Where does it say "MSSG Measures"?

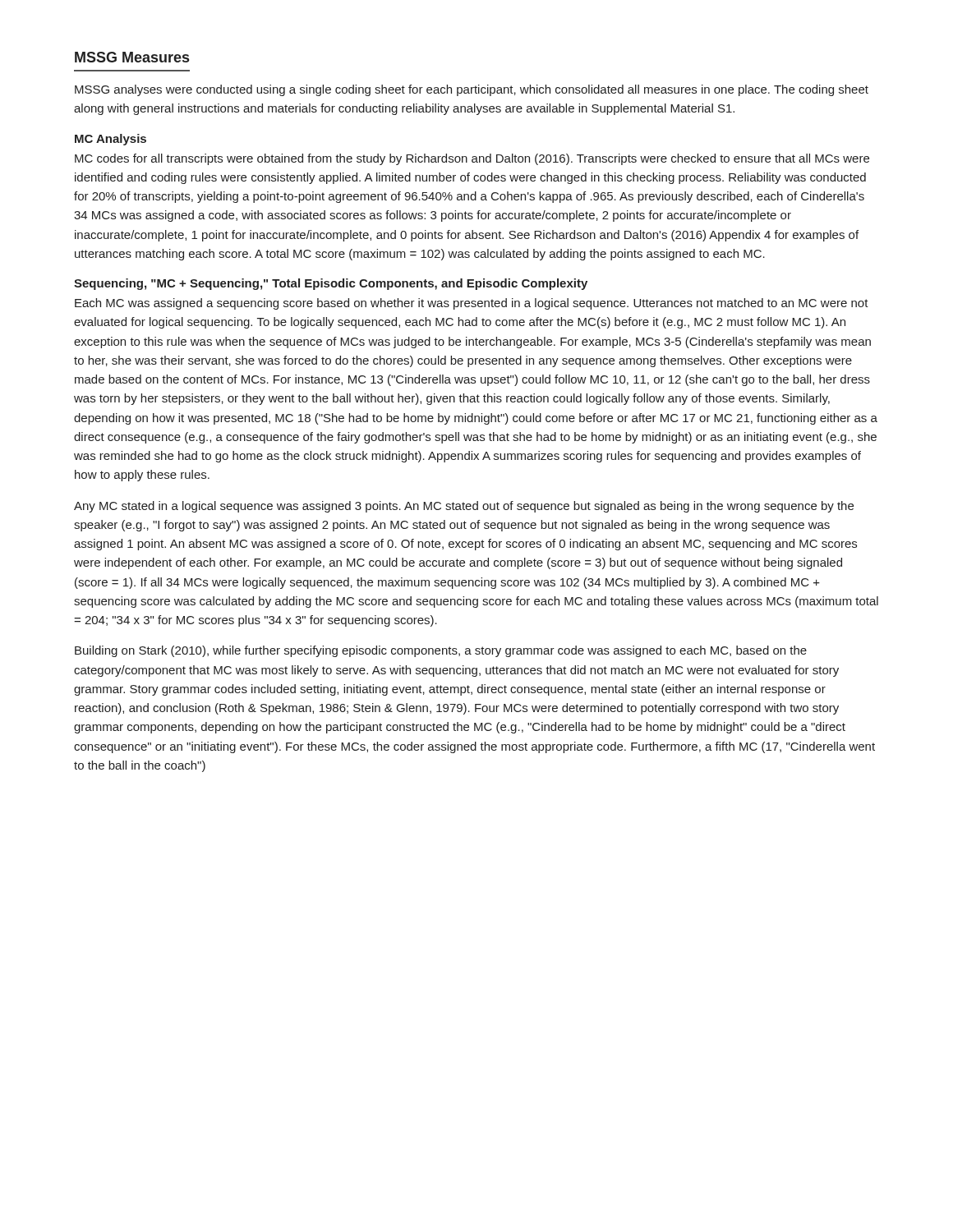point(132,57)
